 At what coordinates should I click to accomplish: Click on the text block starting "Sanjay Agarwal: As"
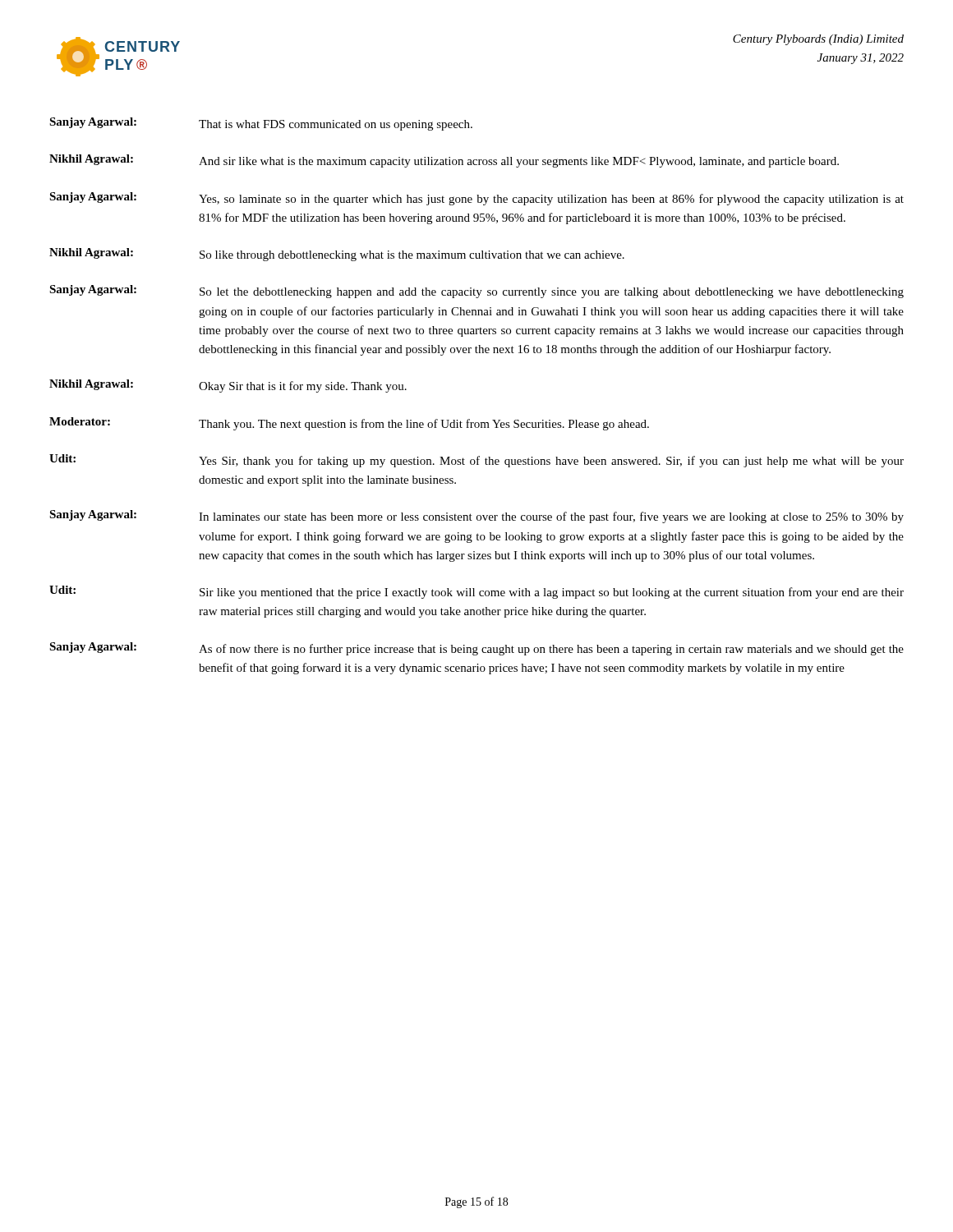pyautogui.click(x=476, y=659)
